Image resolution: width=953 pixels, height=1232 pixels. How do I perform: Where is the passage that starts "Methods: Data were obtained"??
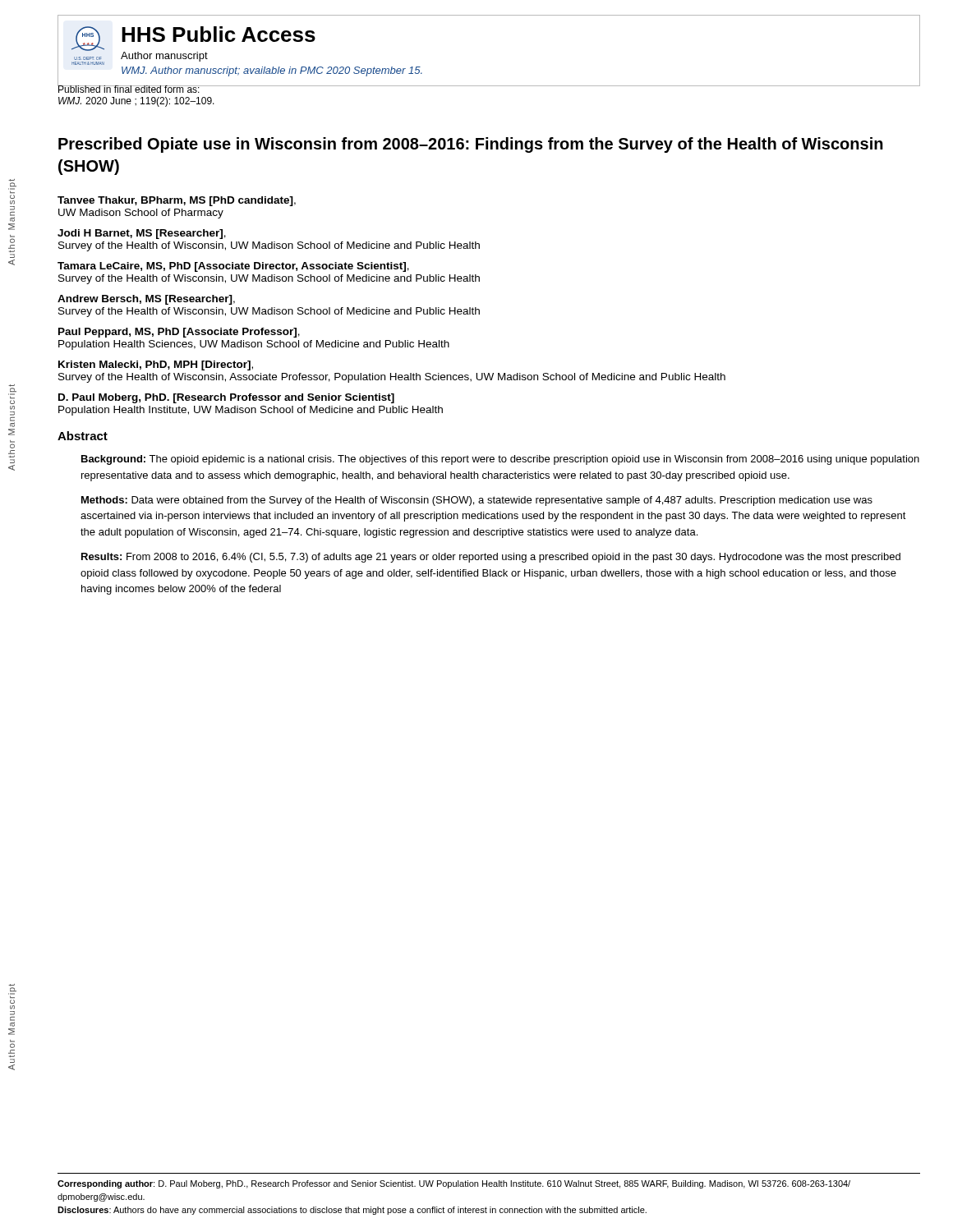493,516
